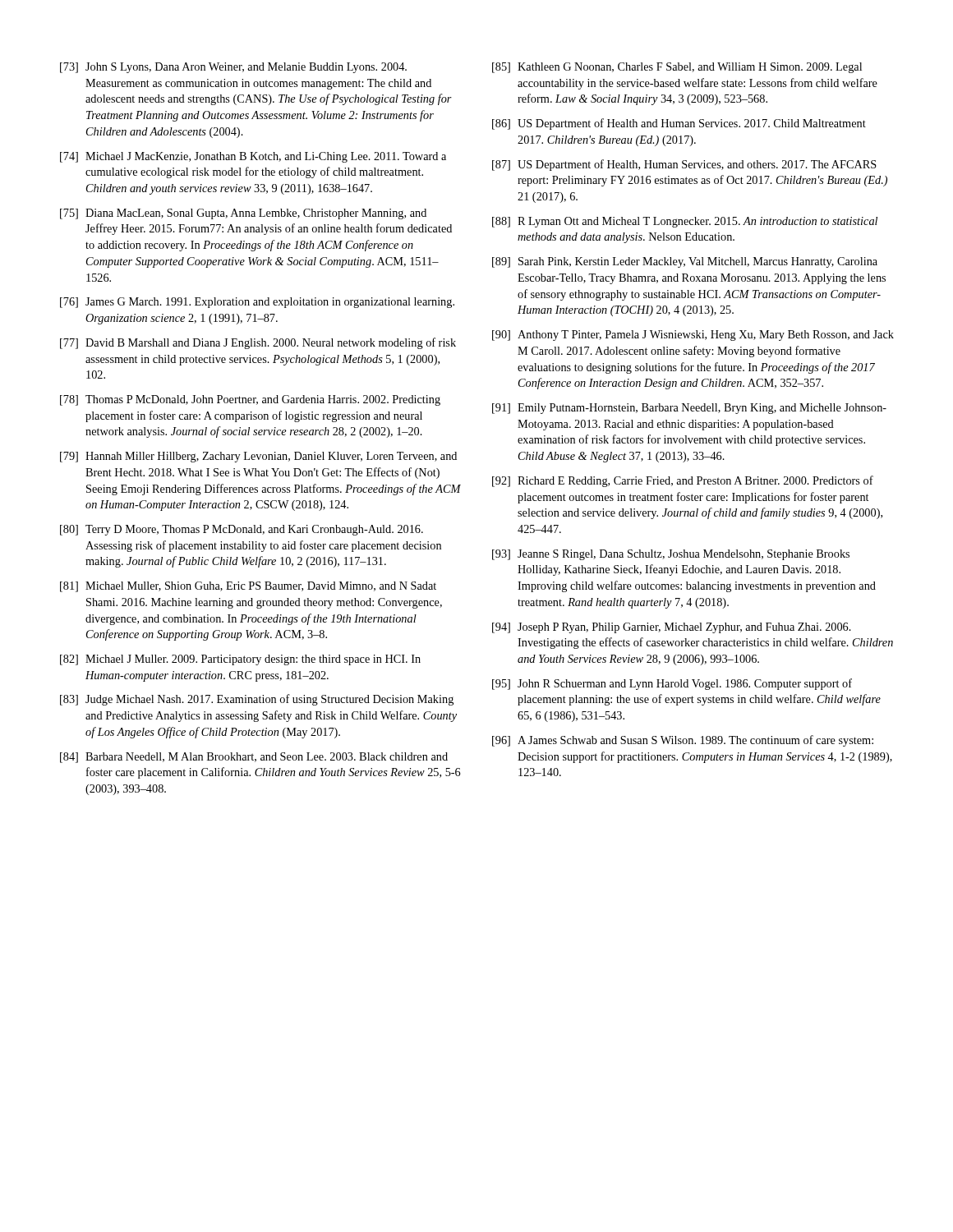
Task: Select the list item with the text "[73] John S"
Action: 260,100
